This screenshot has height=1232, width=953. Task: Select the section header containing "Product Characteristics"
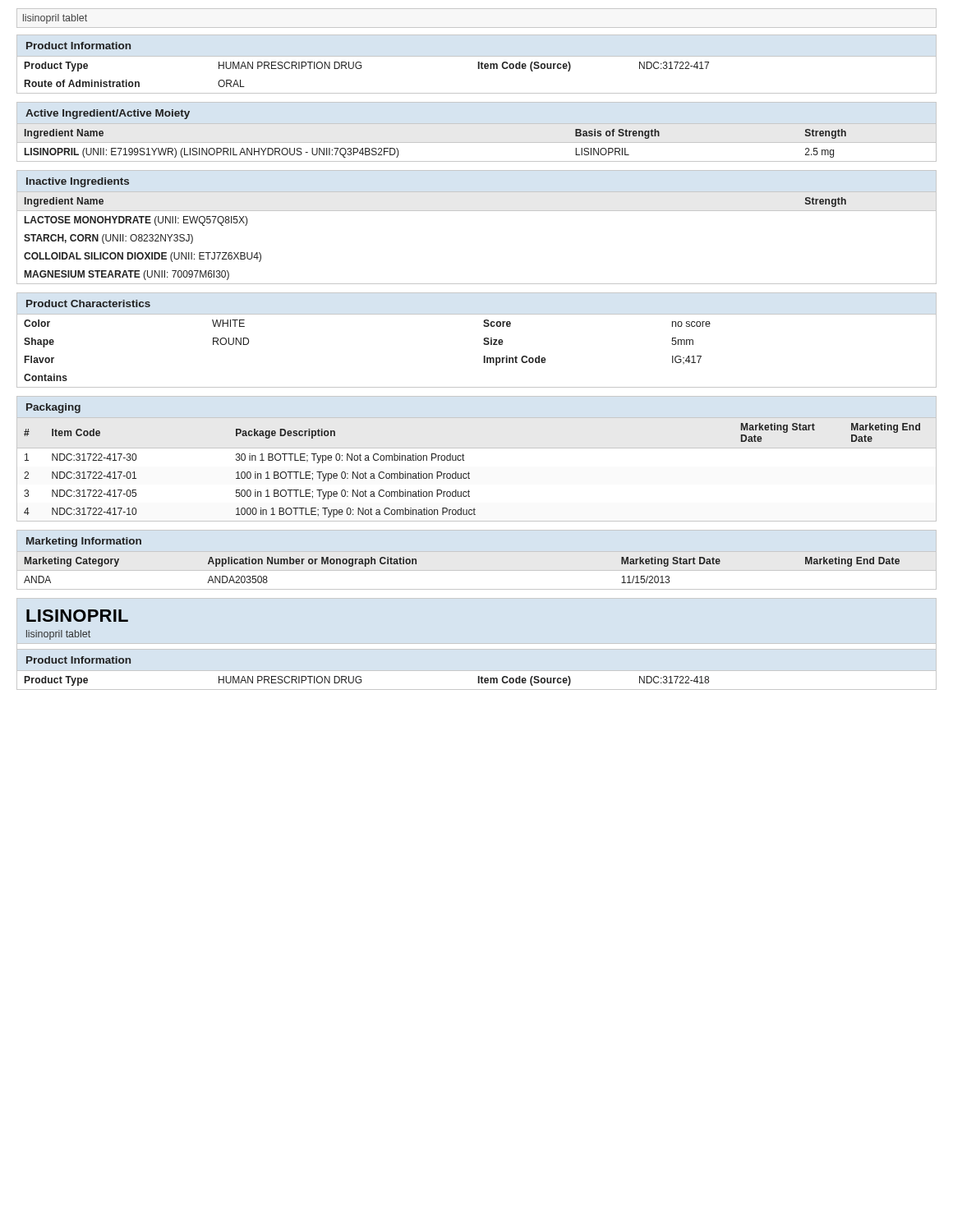coord(88,303)
